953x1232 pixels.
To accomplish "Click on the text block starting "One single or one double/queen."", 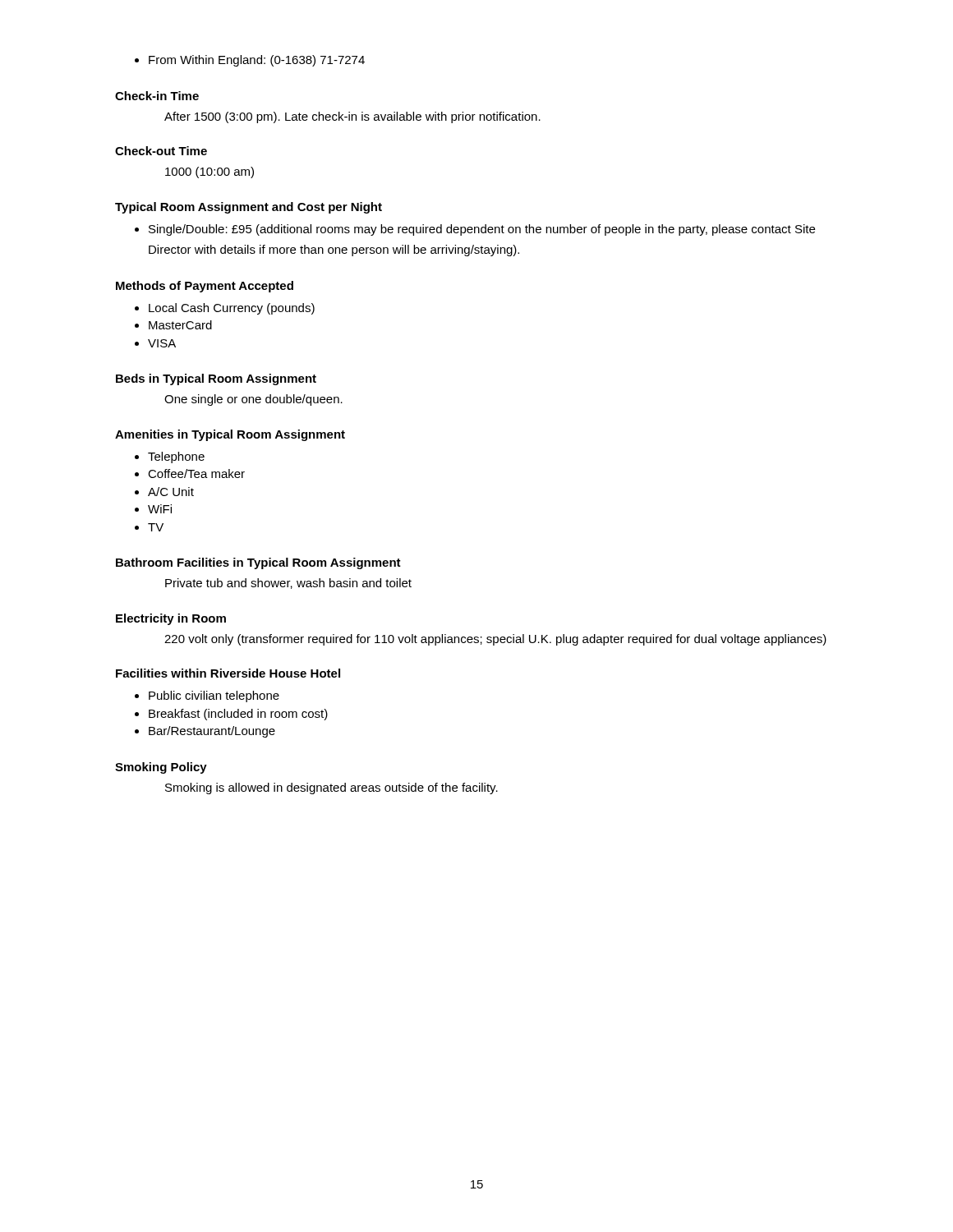I will click(254, 399).
